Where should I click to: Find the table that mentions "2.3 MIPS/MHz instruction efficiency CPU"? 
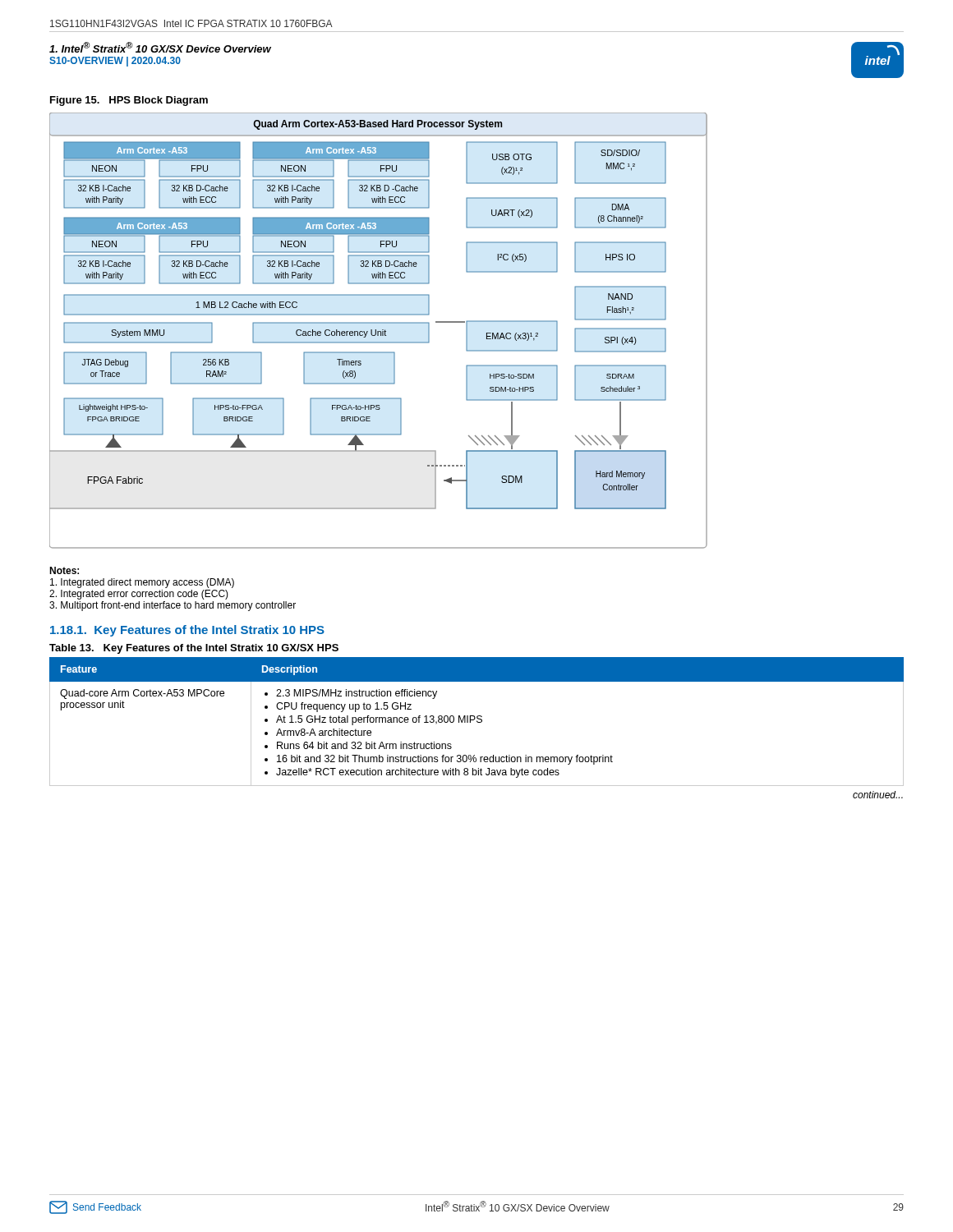pyautogui.click(x=476, y=729)
